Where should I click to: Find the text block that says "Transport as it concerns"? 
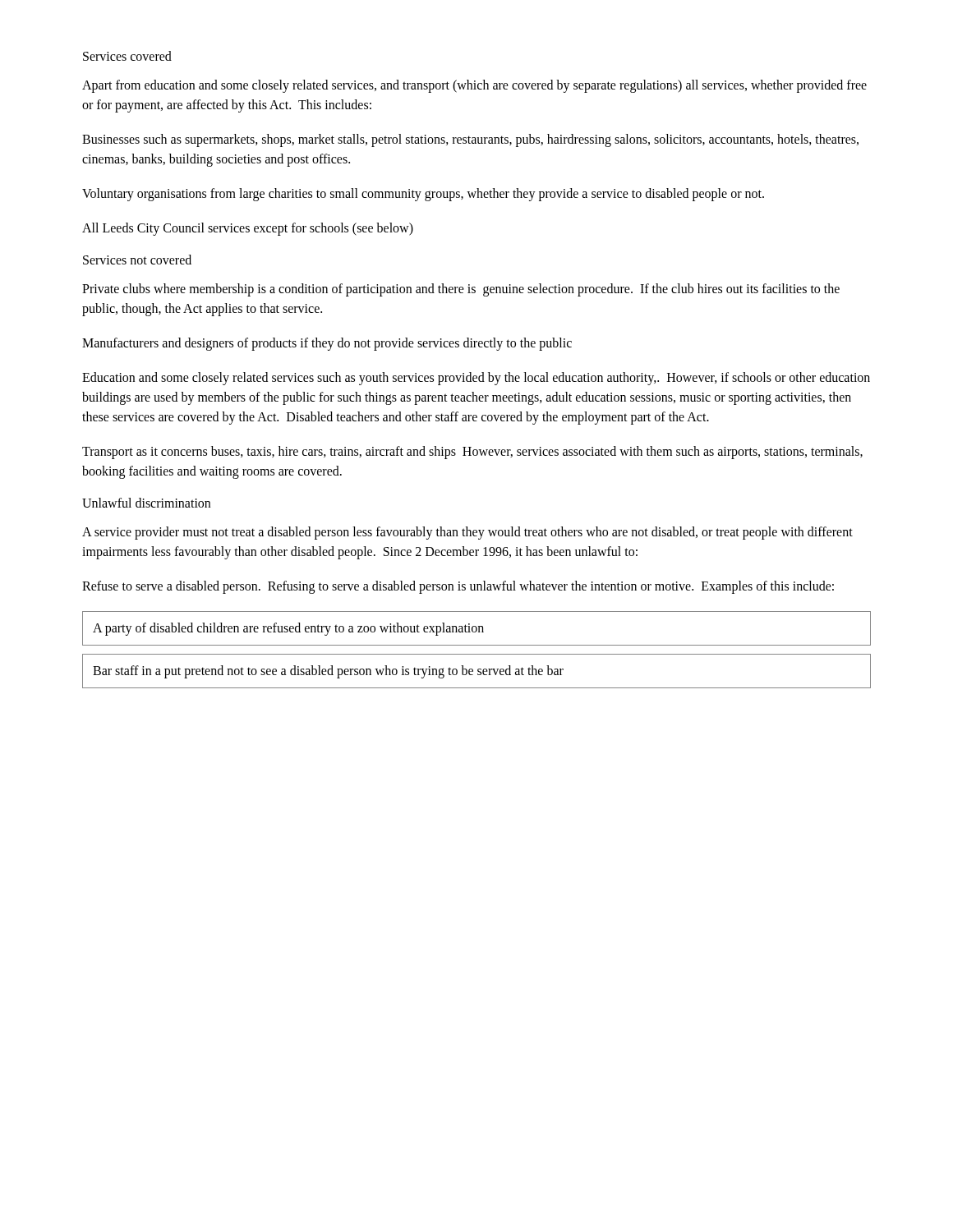pyautogui.click(x=473, y=461)
